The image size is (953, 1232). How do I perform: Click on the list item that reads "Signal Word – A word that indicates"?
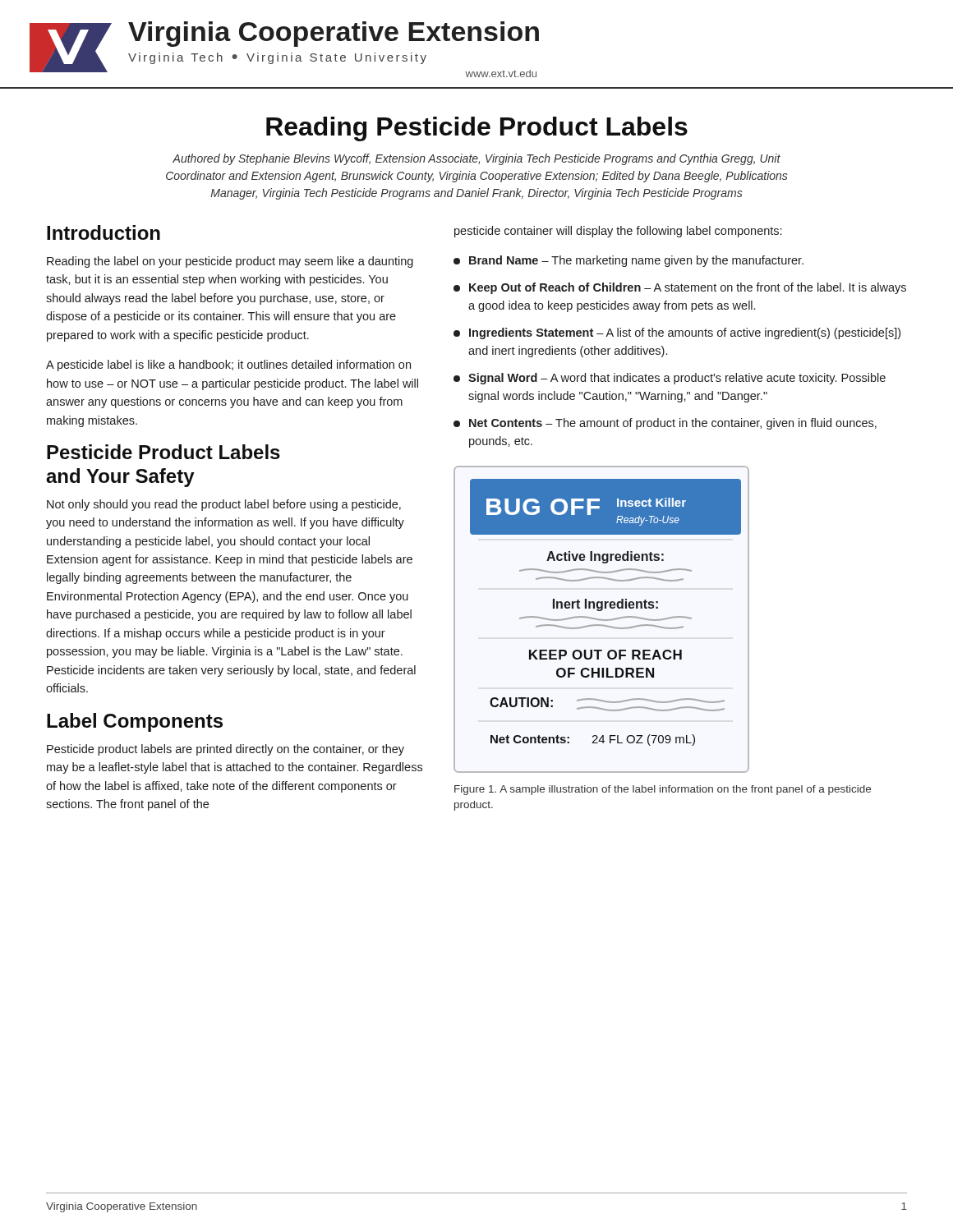pyautogui.click(x=680, y=387)
